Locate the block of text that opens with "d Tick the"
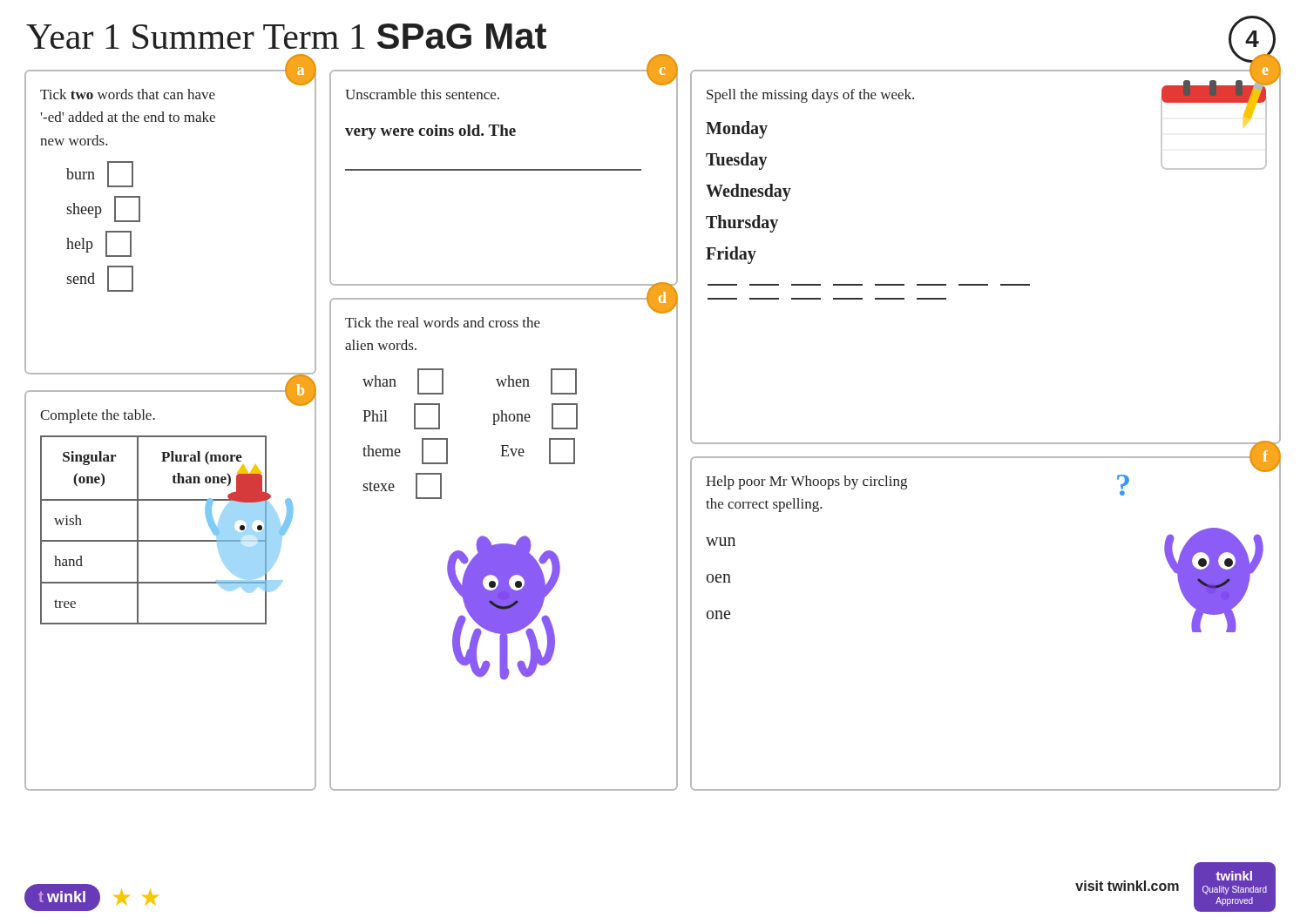This screenshot has width=1307, height=924. tap(505, 493)
